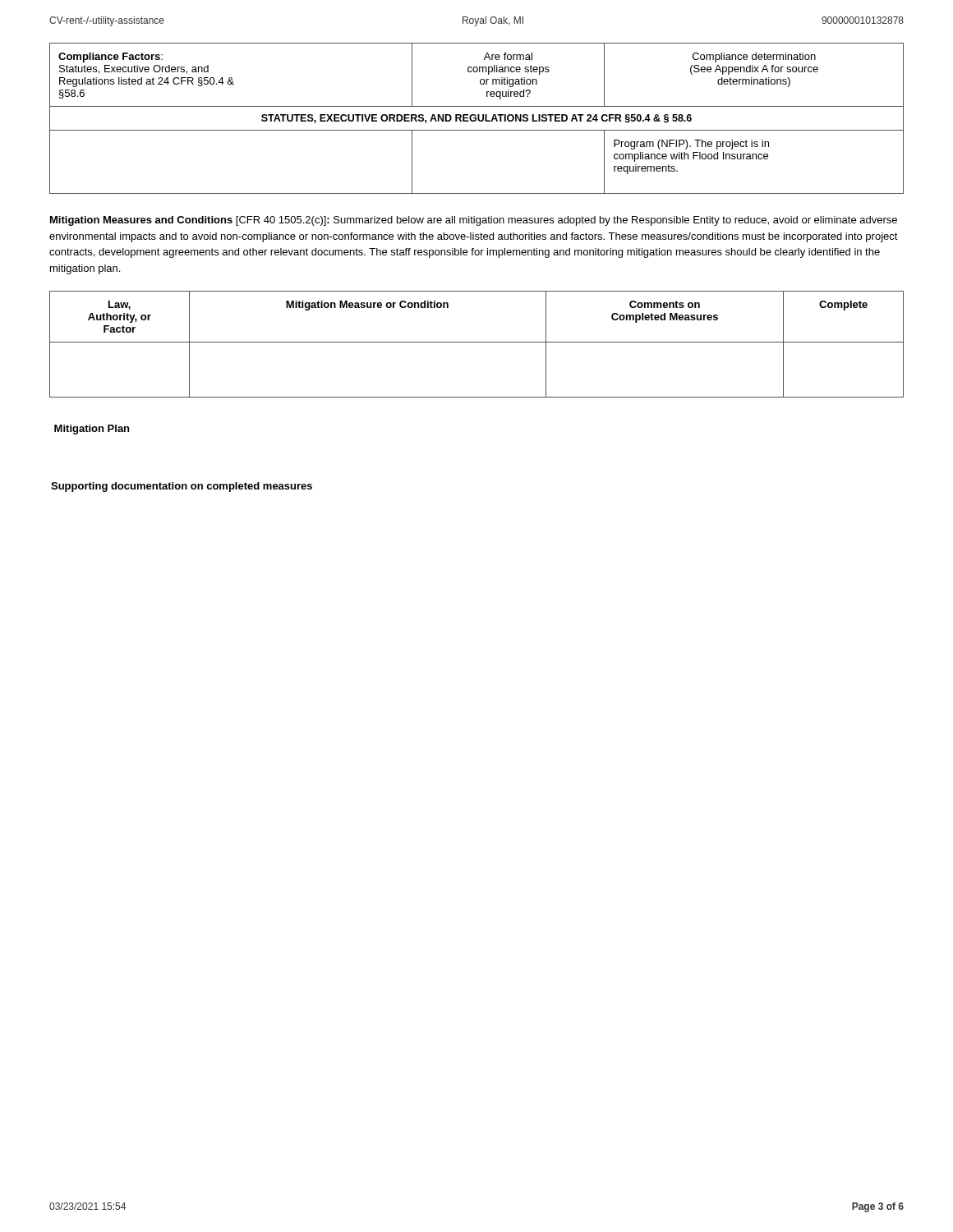Image resolution: width=953 pixels, height=1232 pixels.
Task: Locate the region starting "Mitigation Measures and Conditions [CFR"
Action: [473, 244]
